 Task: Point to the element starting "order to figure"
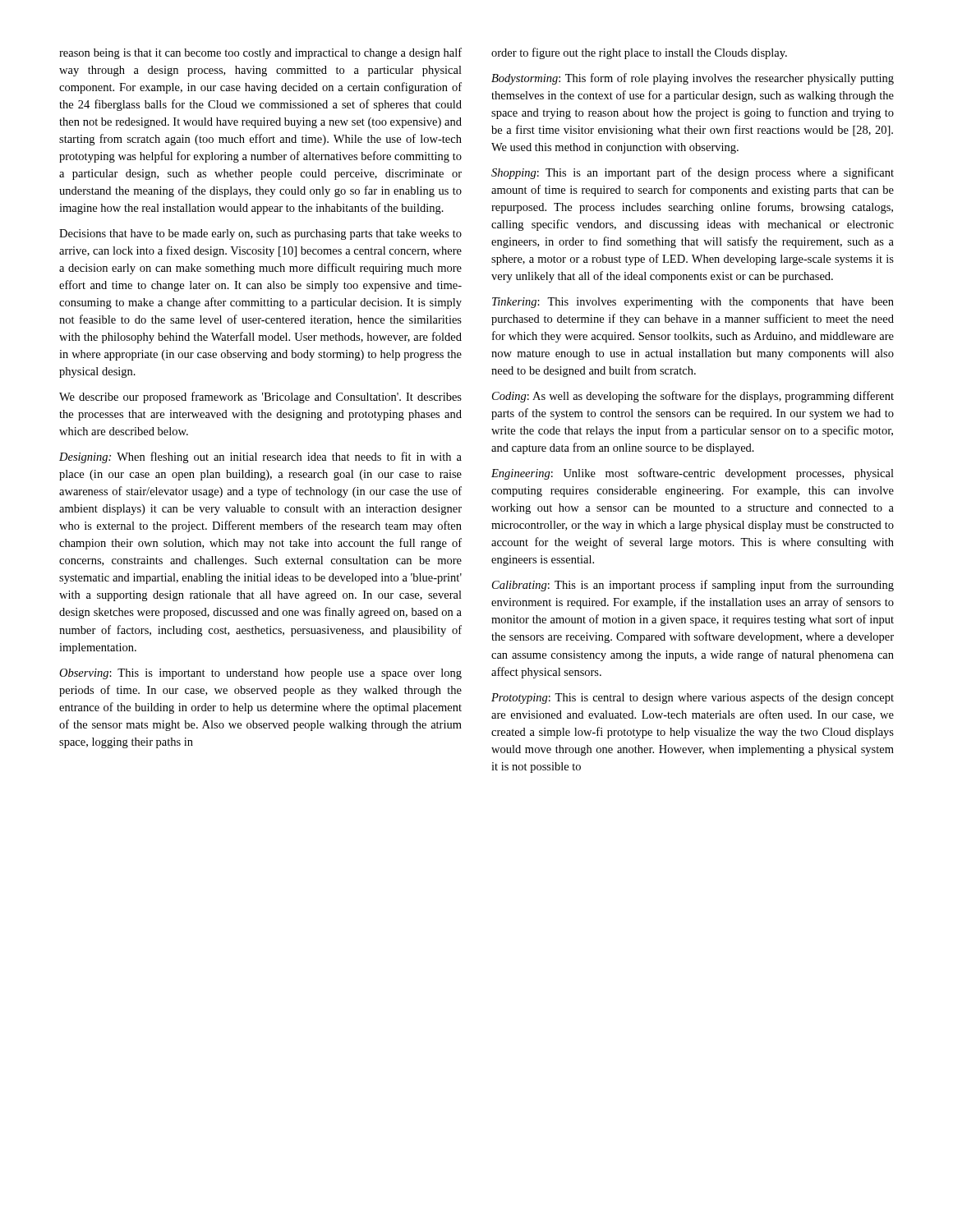[693, 53]
